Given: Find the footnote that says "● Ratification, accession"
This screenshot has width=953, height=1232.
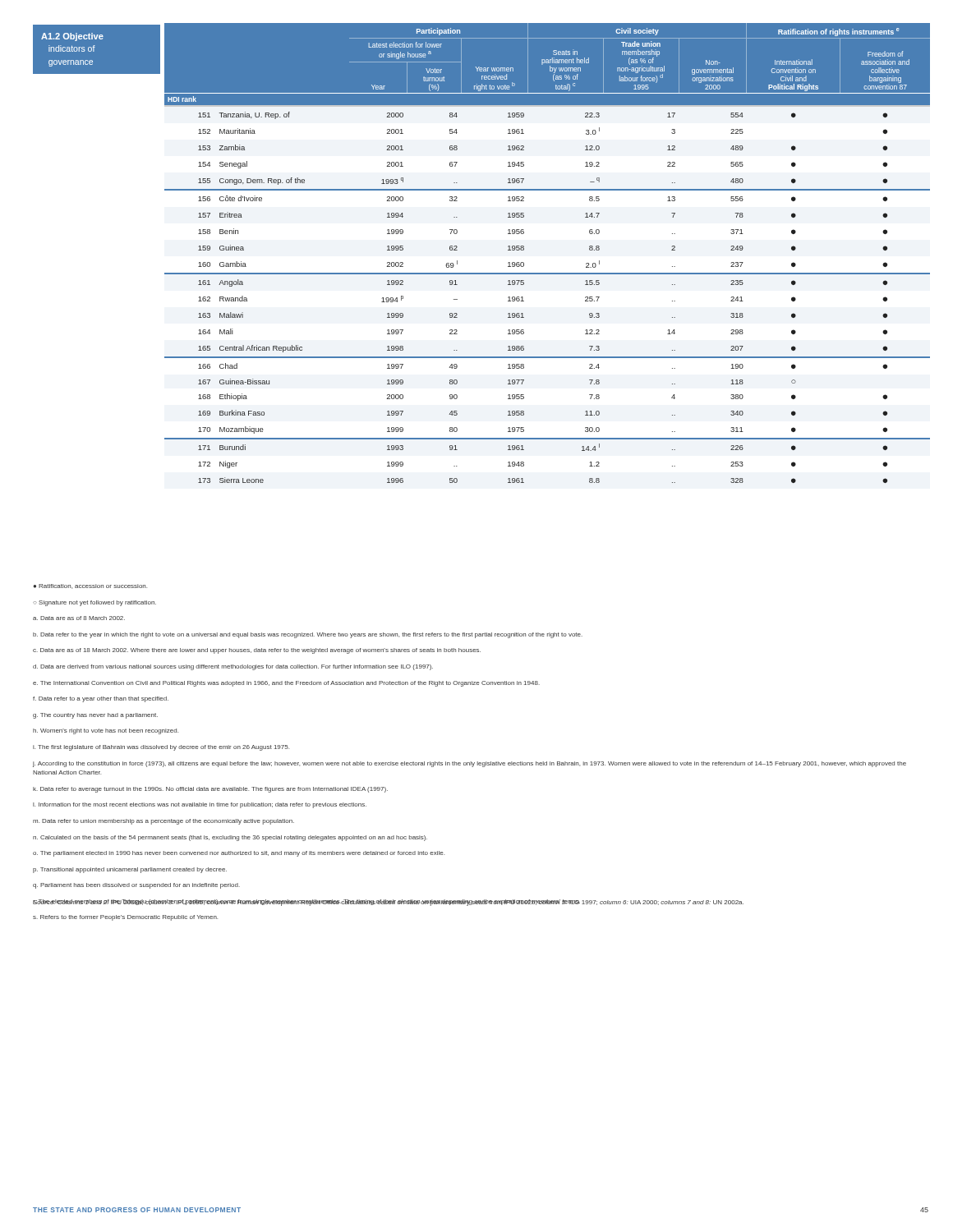Looking at the screenshot, I should (481, 752).
